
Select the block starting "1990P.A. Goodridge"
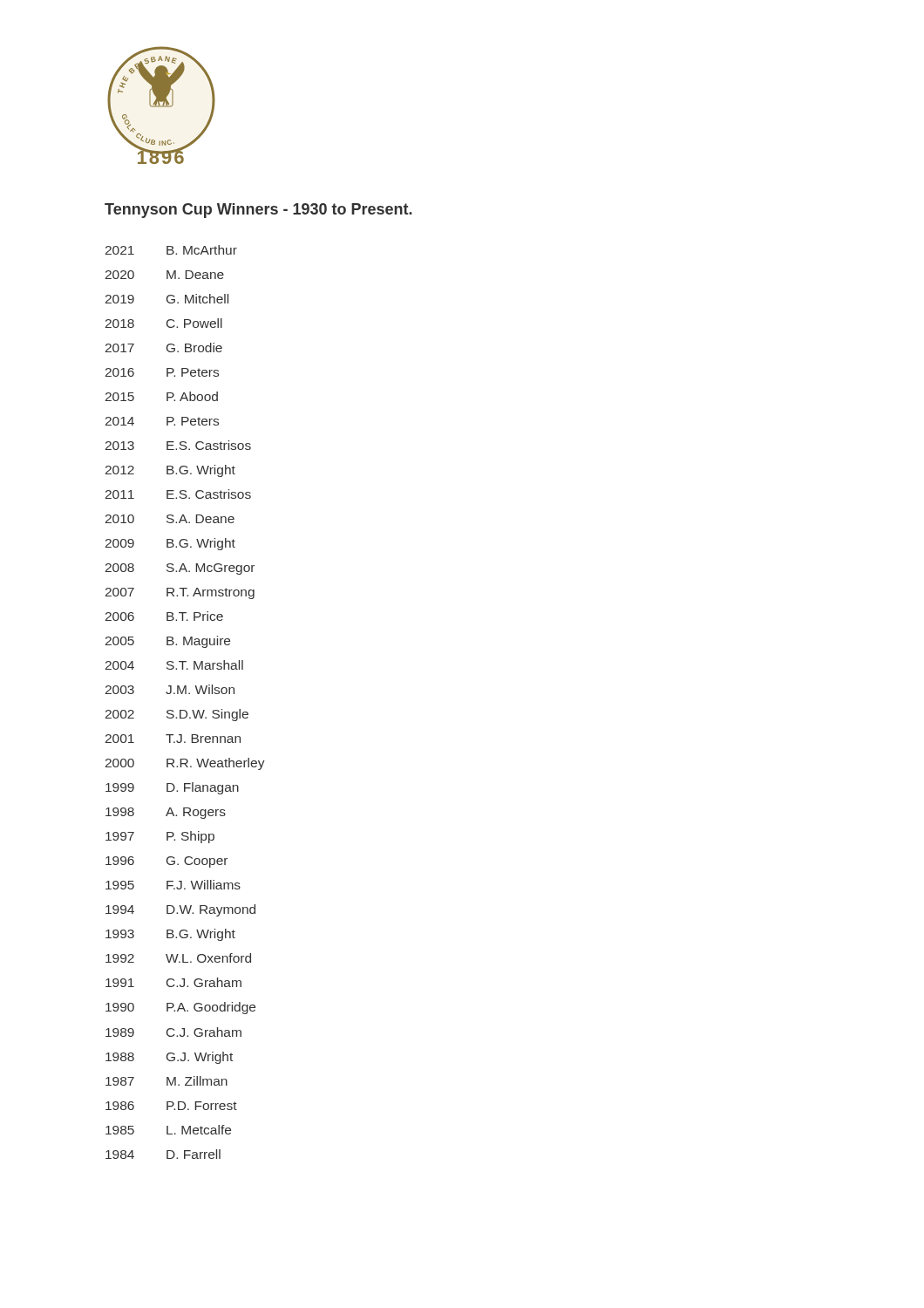(180, 1008)
